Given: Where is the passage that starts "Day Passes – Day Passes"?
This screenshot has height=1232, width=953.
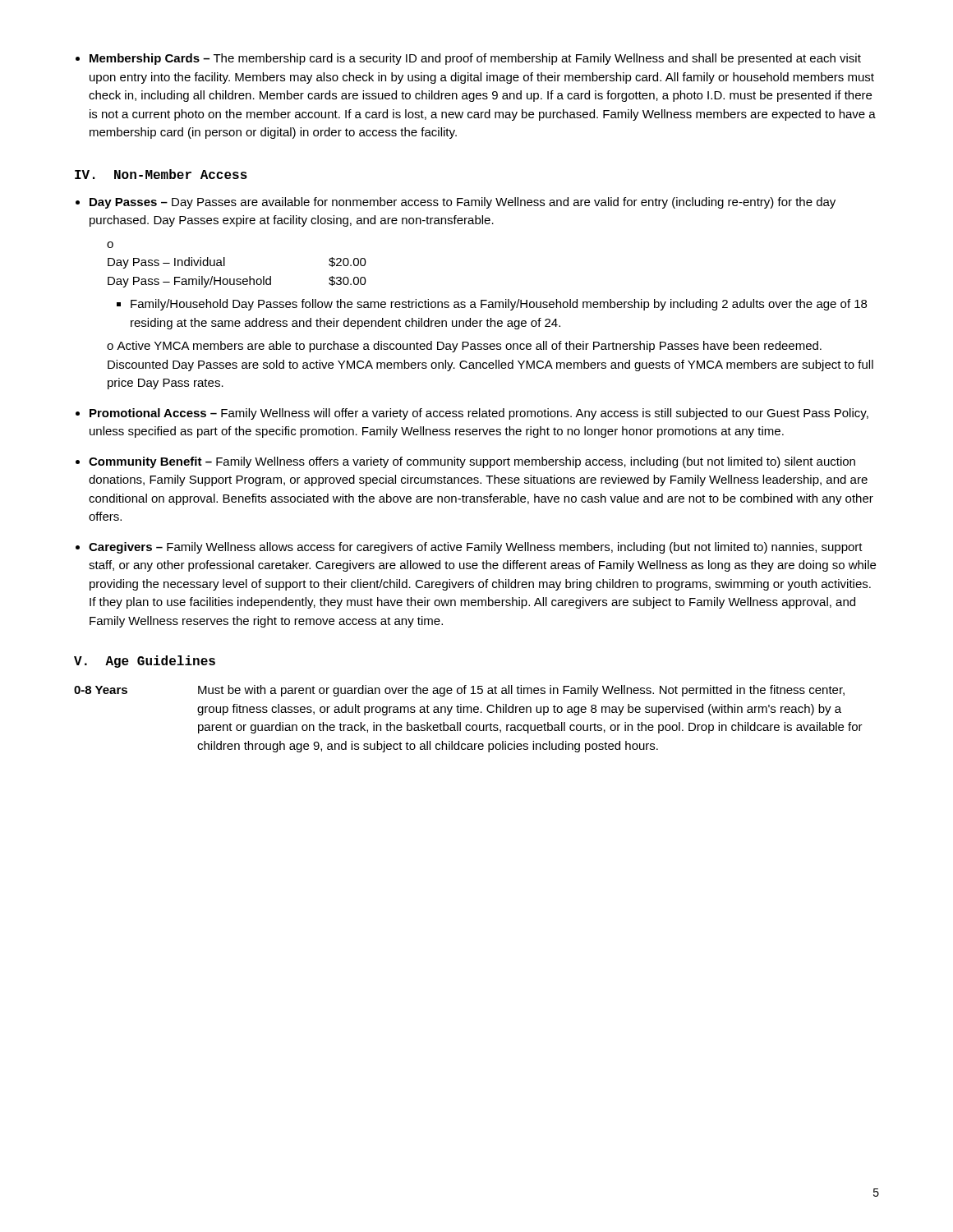Looking at the screenshot, I should point(484,293).
